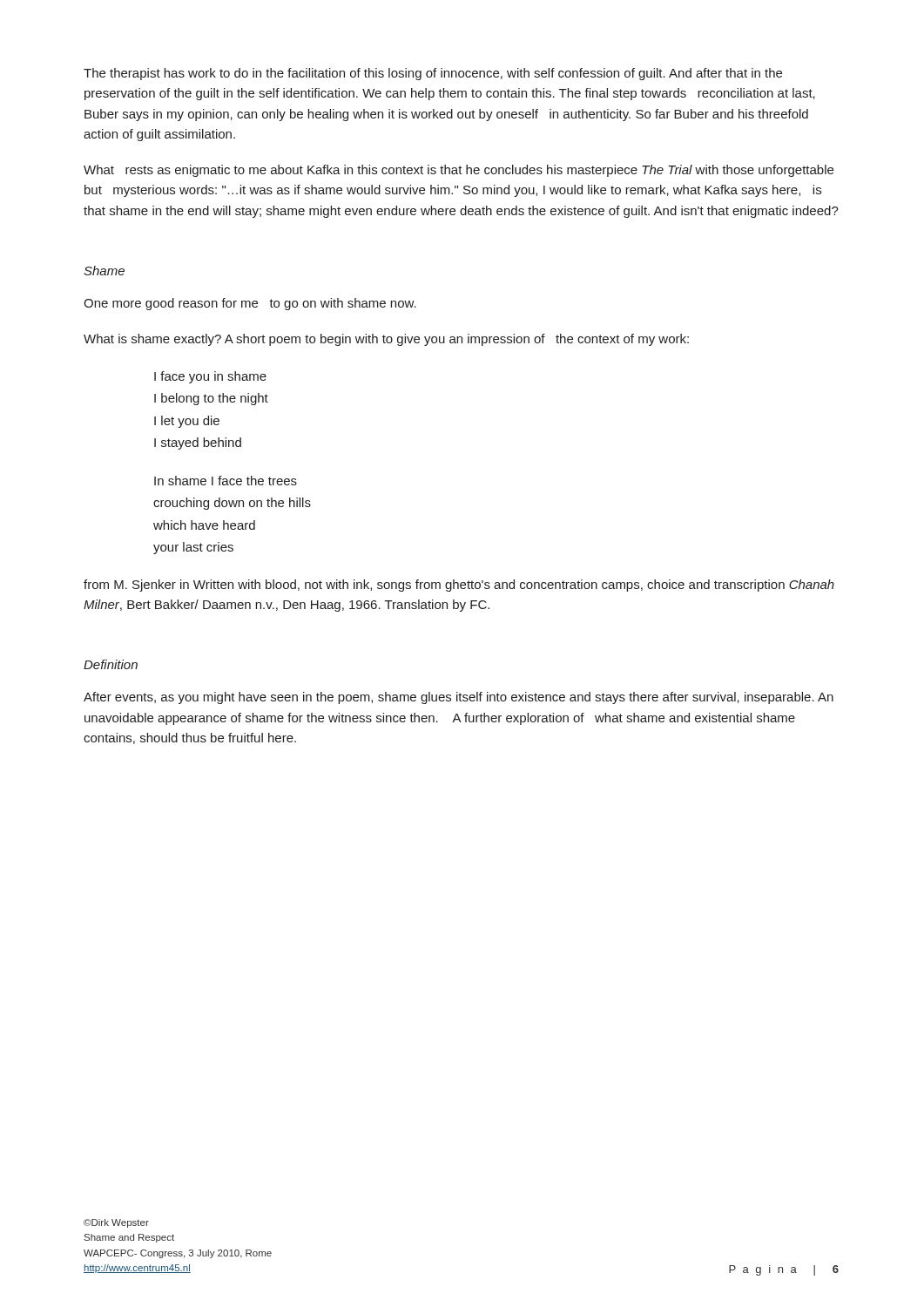Point to the text block starting "What is shame exactly?"
This screenshot has width=924, height=1307.
[x=462, y=339]
